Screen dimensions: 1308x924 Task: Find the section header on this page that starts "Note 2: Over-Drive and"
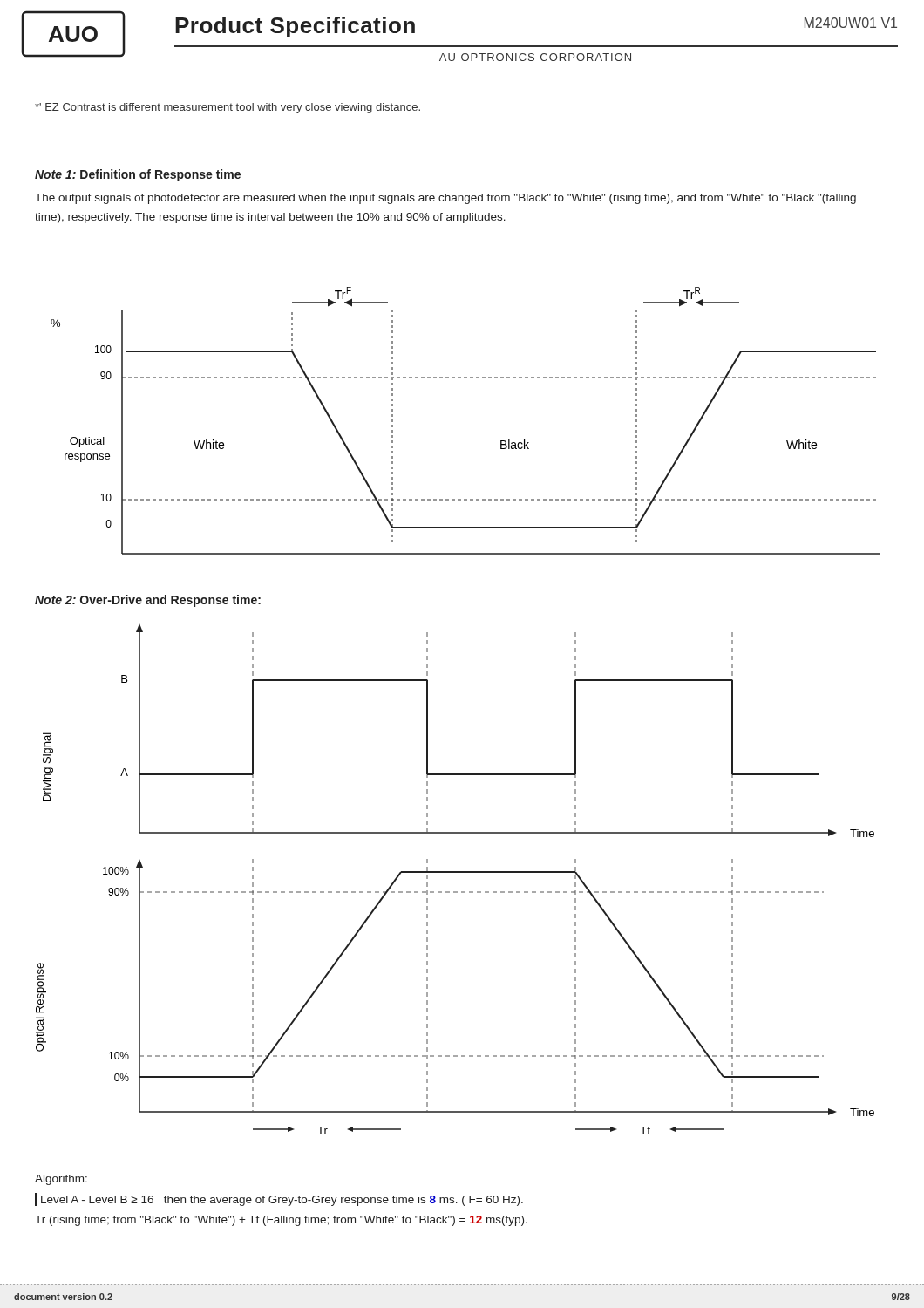tap(148, 600)
